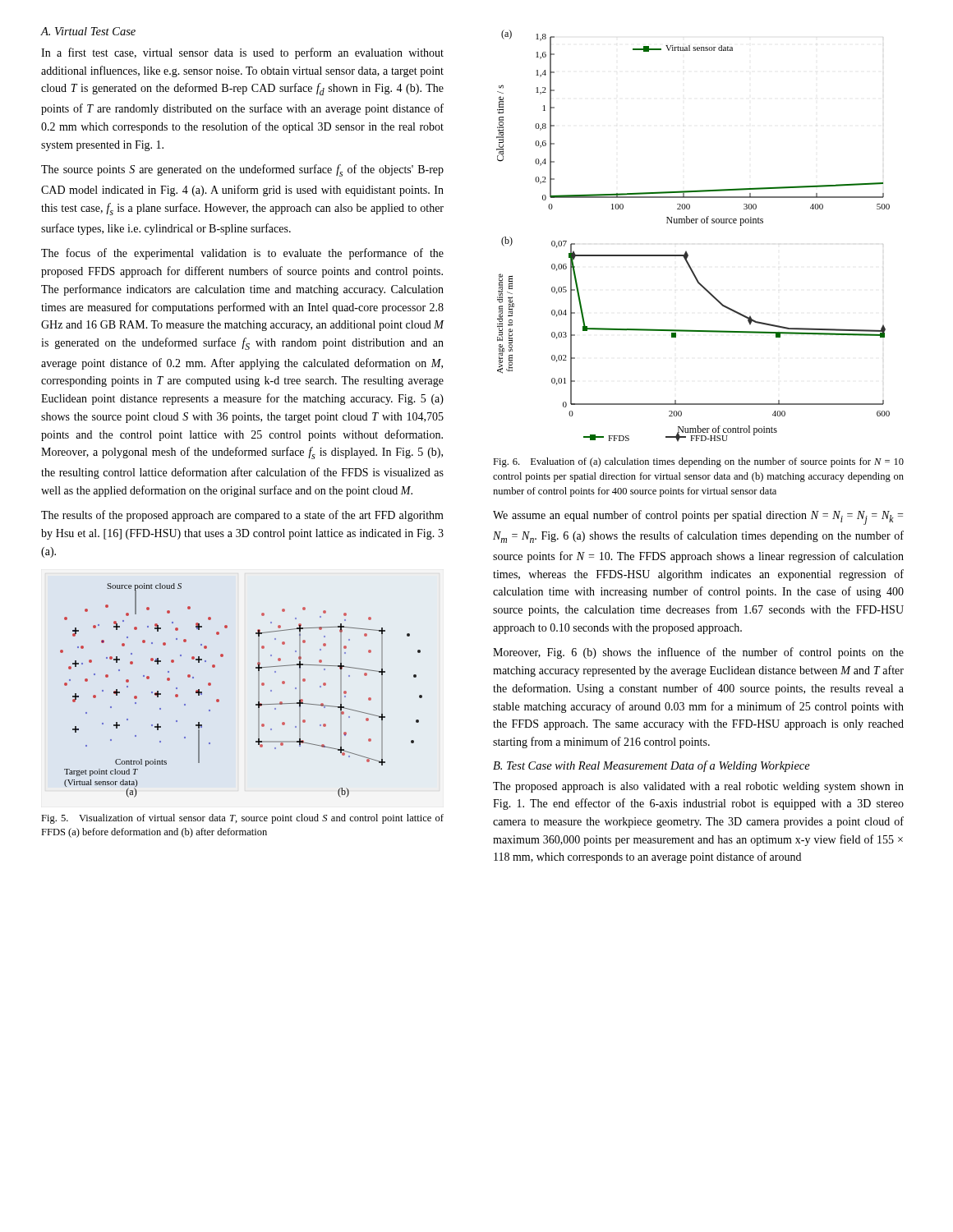Click the passage that begins "Moreover, Fig. 6 (b) shows the influence of"
This screenshot has width=953, height=1232.
pos(698,697)
